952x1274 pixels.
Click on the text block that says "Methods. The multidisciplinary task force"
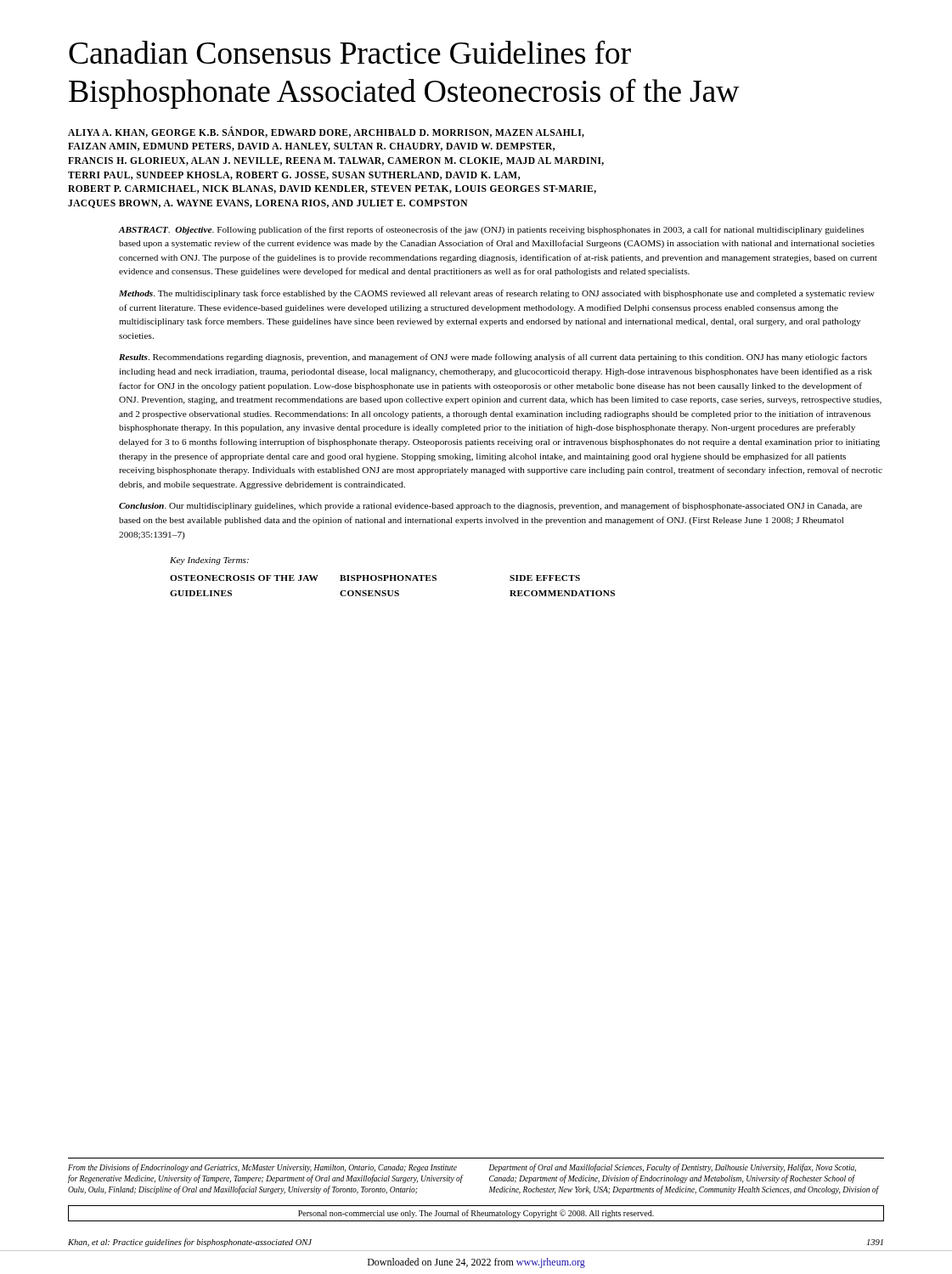pos(497,314)
